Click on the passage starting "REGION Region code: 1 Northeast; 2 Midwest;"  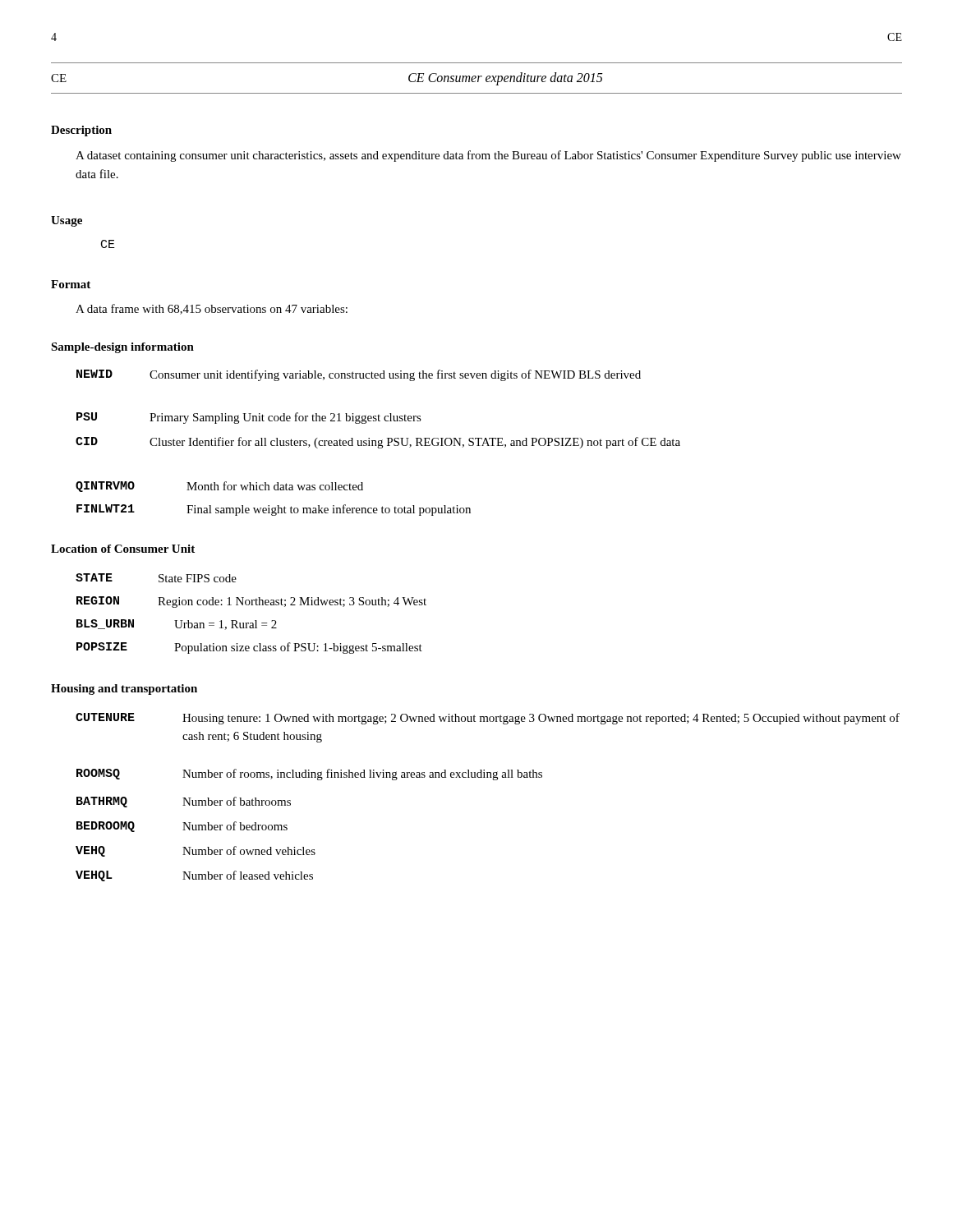tap(251, 602)
